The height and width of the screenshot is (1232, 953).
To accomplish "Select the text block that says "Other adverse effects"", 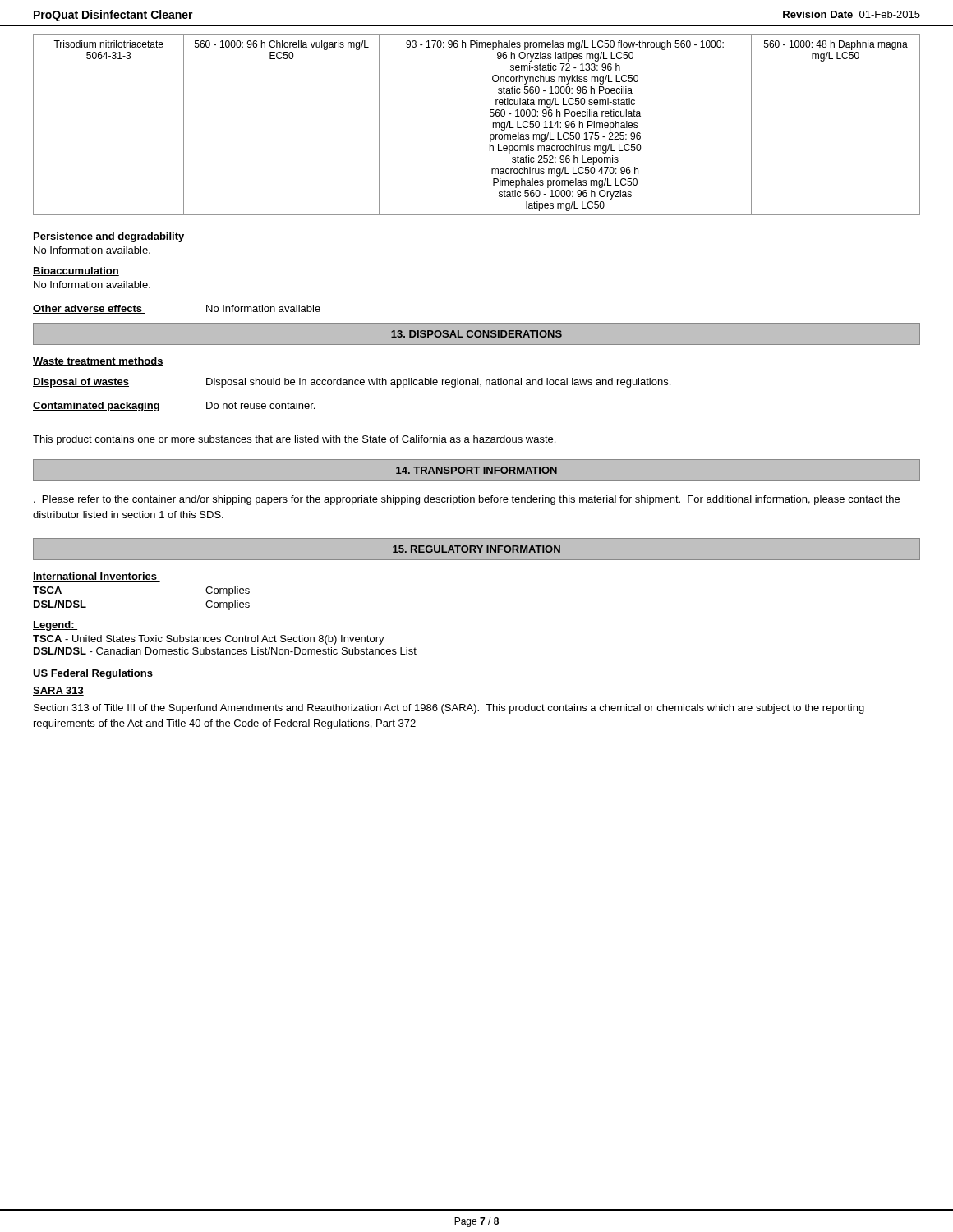I will 88,309.
